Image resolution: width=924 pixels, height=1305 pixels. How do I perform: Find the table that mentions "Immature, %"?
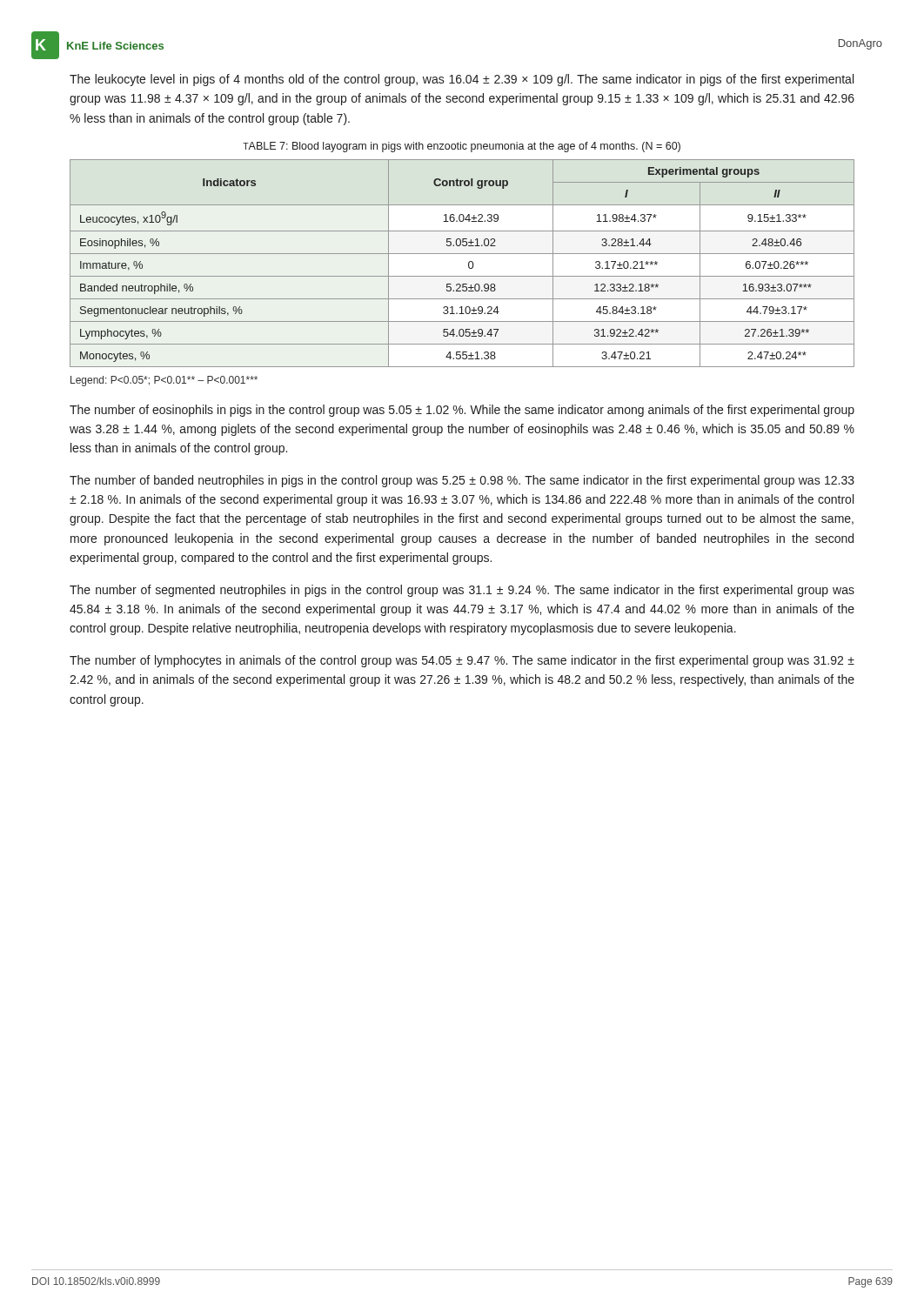[x=462, y=263]
